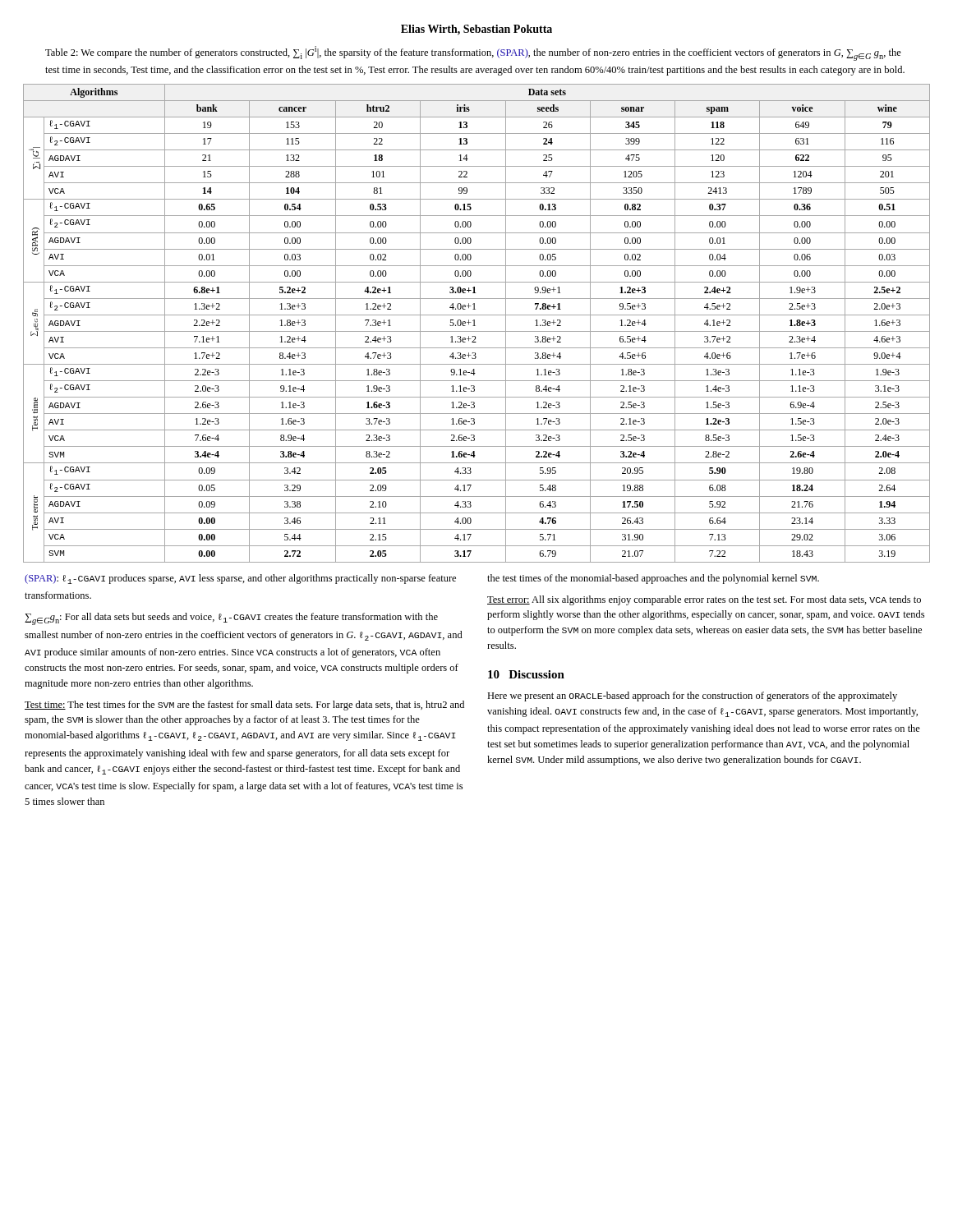Locate the region starting "10 Discussion"
The image size is (953, 1232).
point(526,674)
